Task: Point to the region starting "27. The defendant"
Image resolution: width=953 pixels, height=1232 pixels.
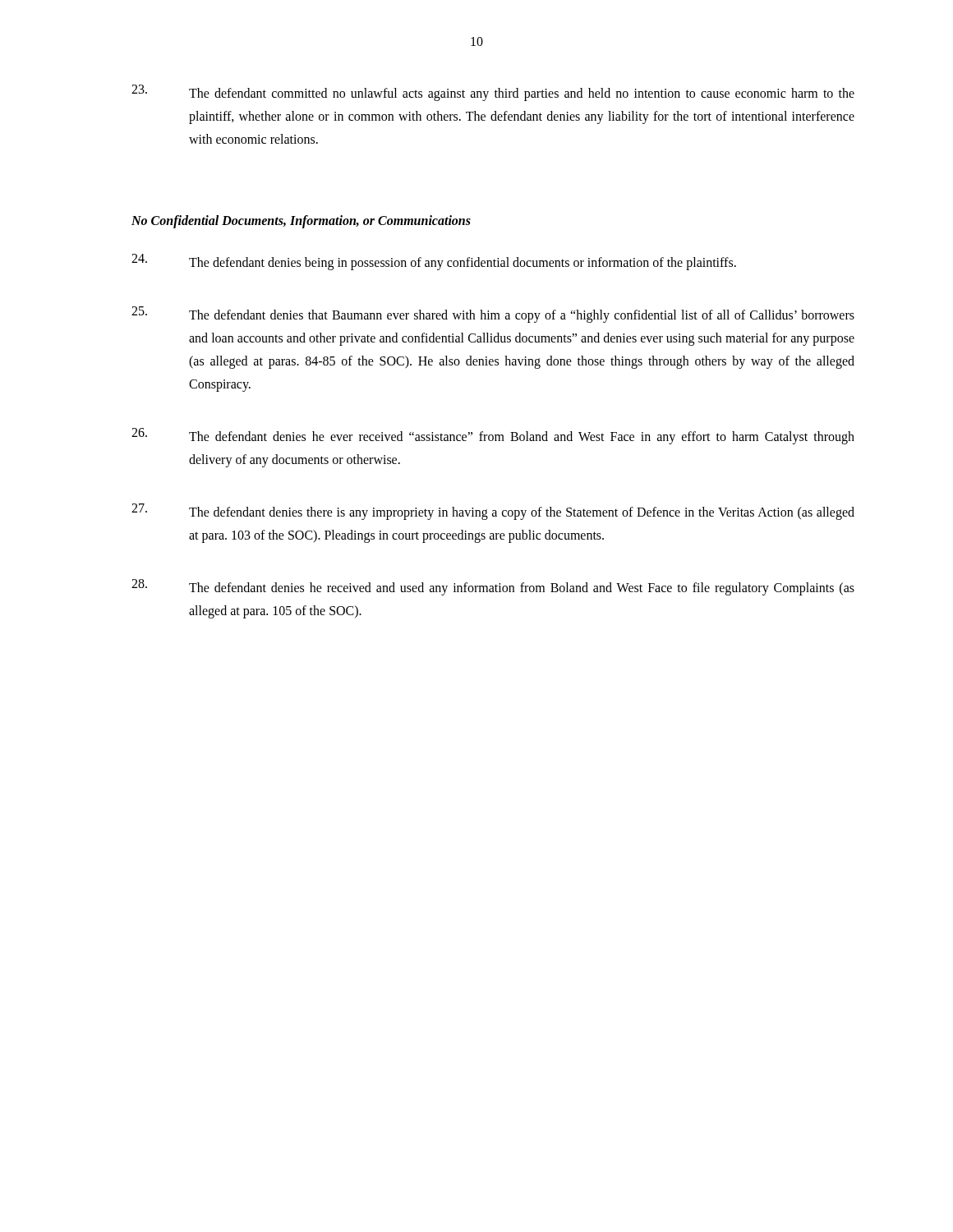Action: tap(493, 524)
